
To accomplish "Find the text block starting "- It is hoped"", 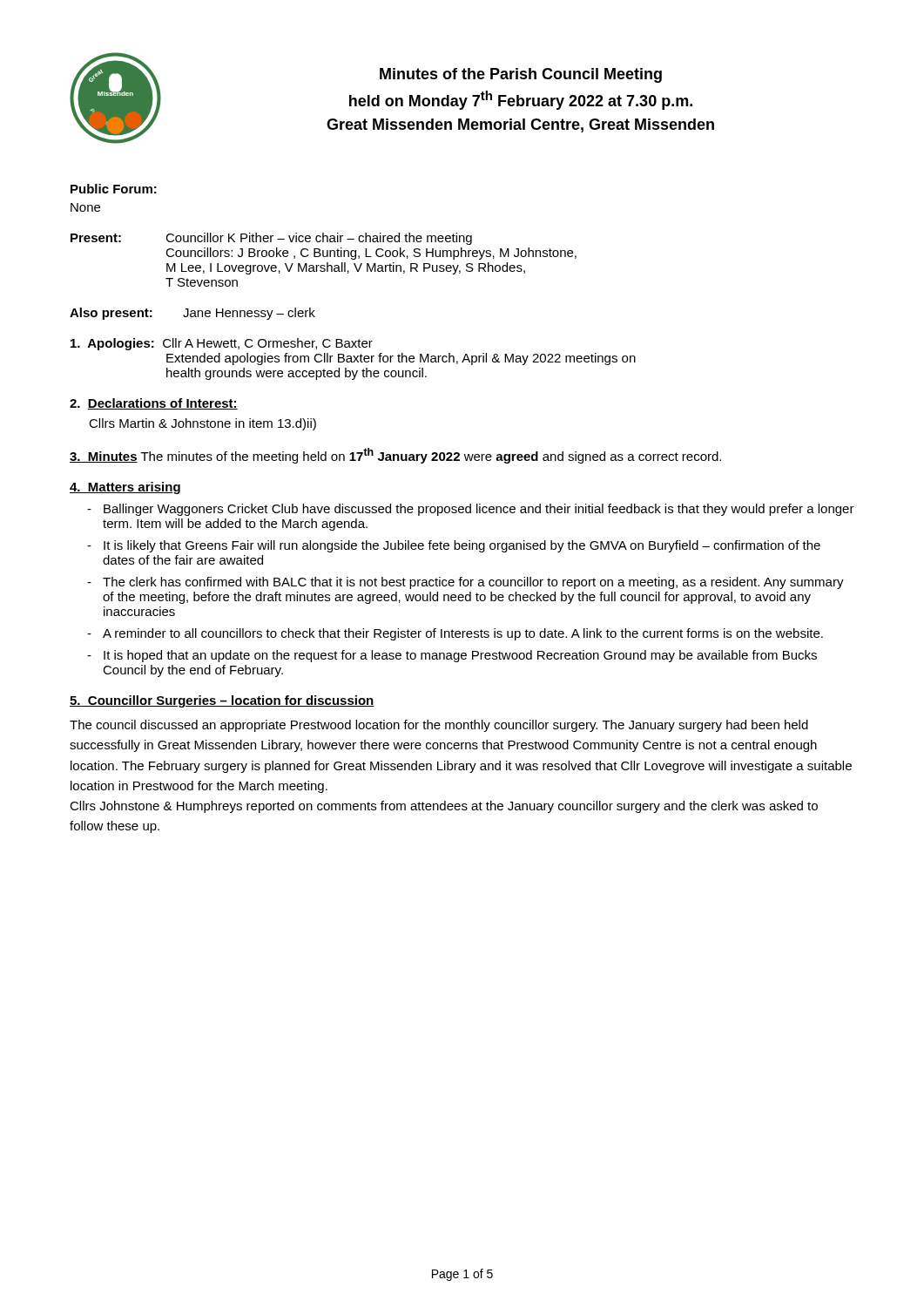I will [x=471, y=662].
